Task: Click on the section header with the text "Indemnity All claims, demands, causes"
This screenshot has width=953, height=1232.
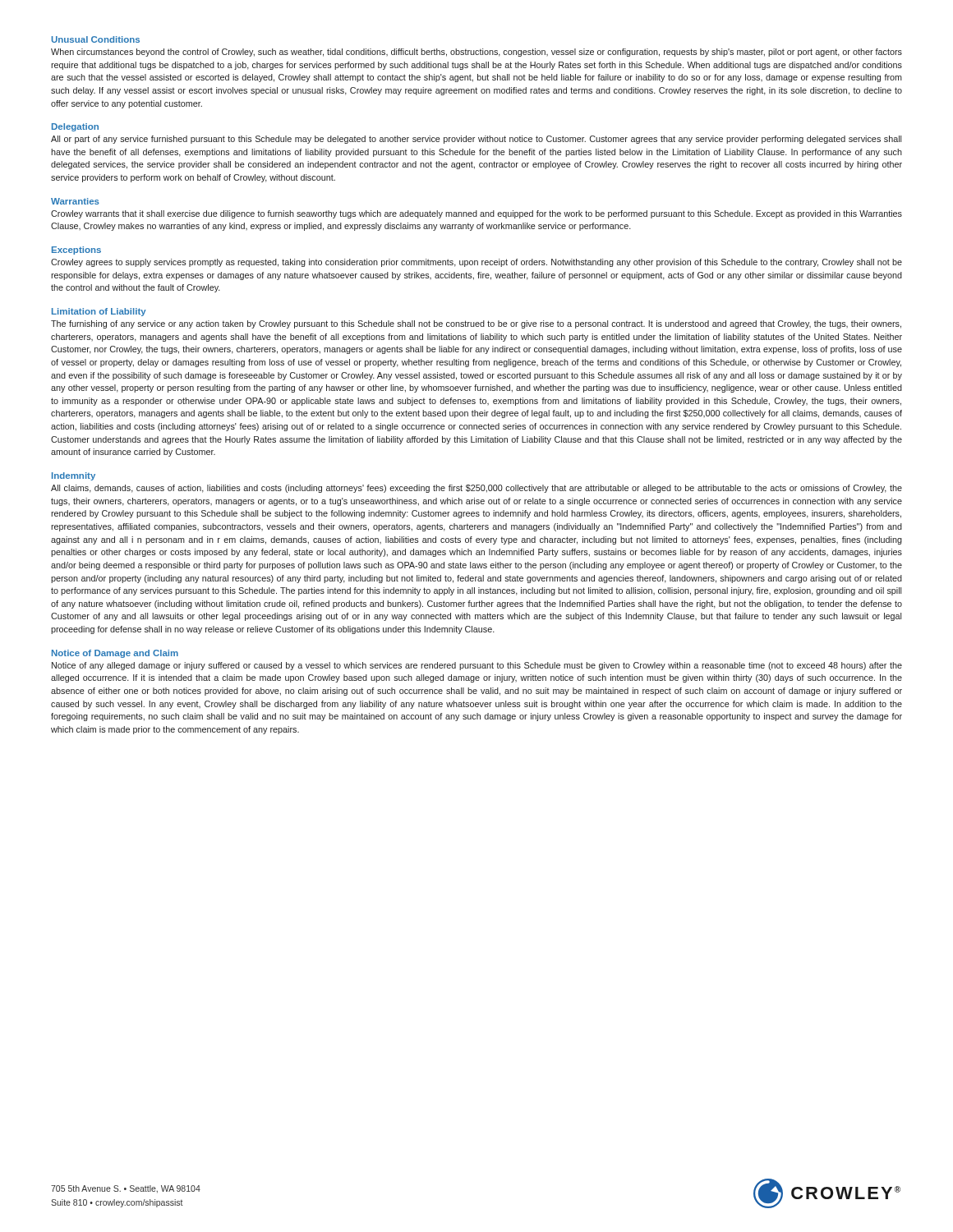Action: [476, 553]
